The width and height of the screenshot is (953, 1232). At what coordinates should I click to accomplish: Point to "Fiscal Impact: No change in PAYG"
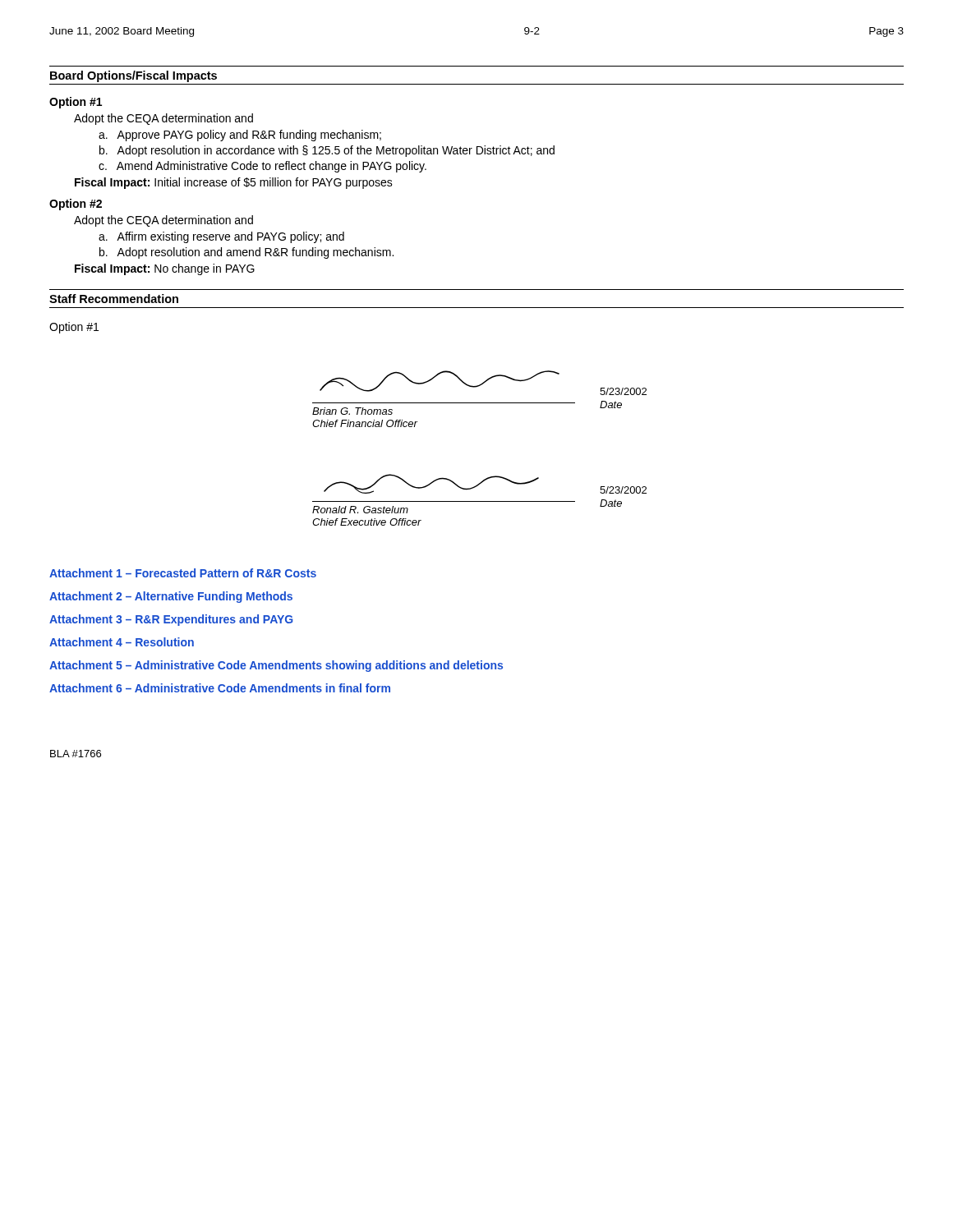pos(165,269)
